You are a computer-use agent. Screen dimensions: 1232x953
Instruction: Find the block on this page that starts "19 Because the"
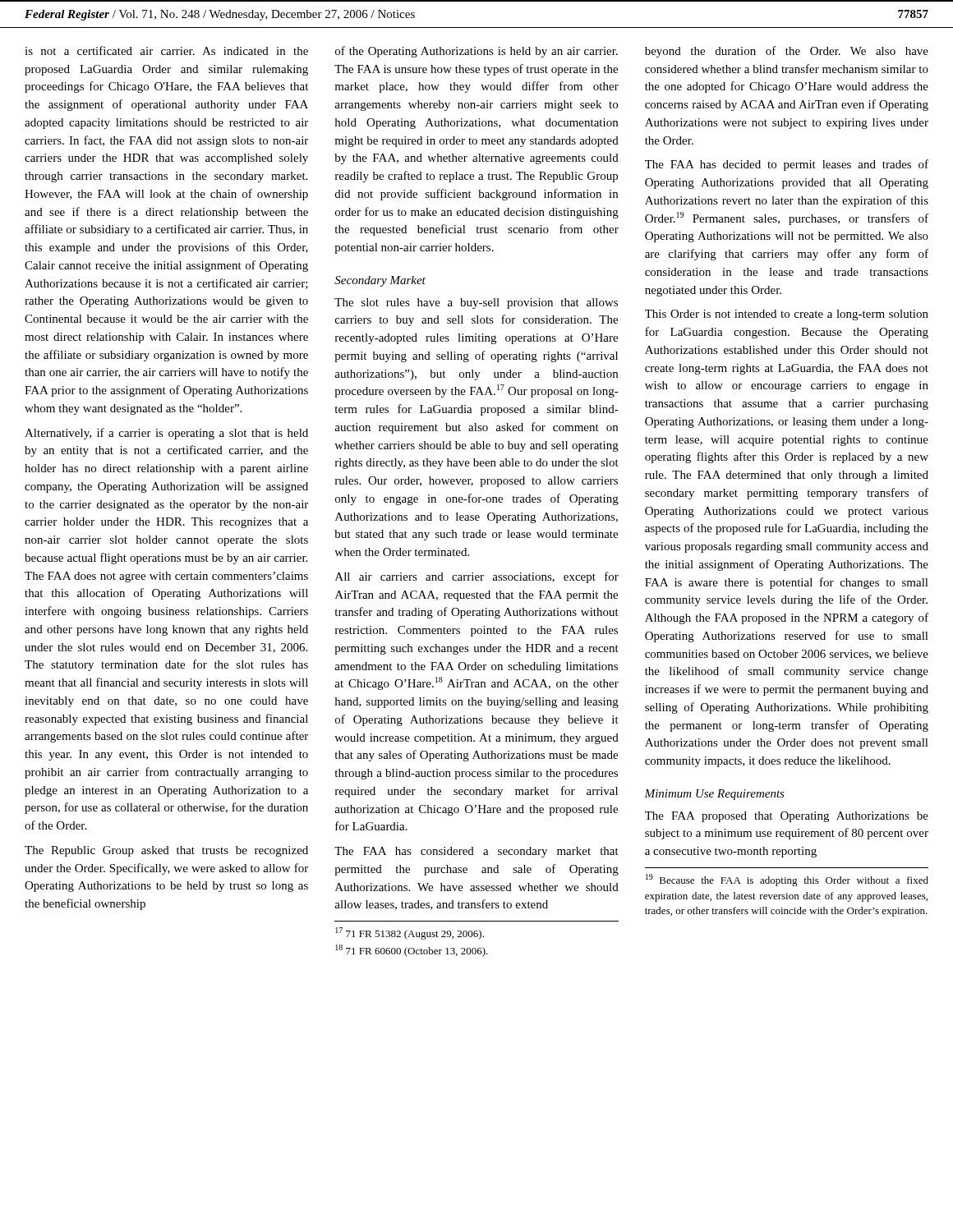pos(786,896)
